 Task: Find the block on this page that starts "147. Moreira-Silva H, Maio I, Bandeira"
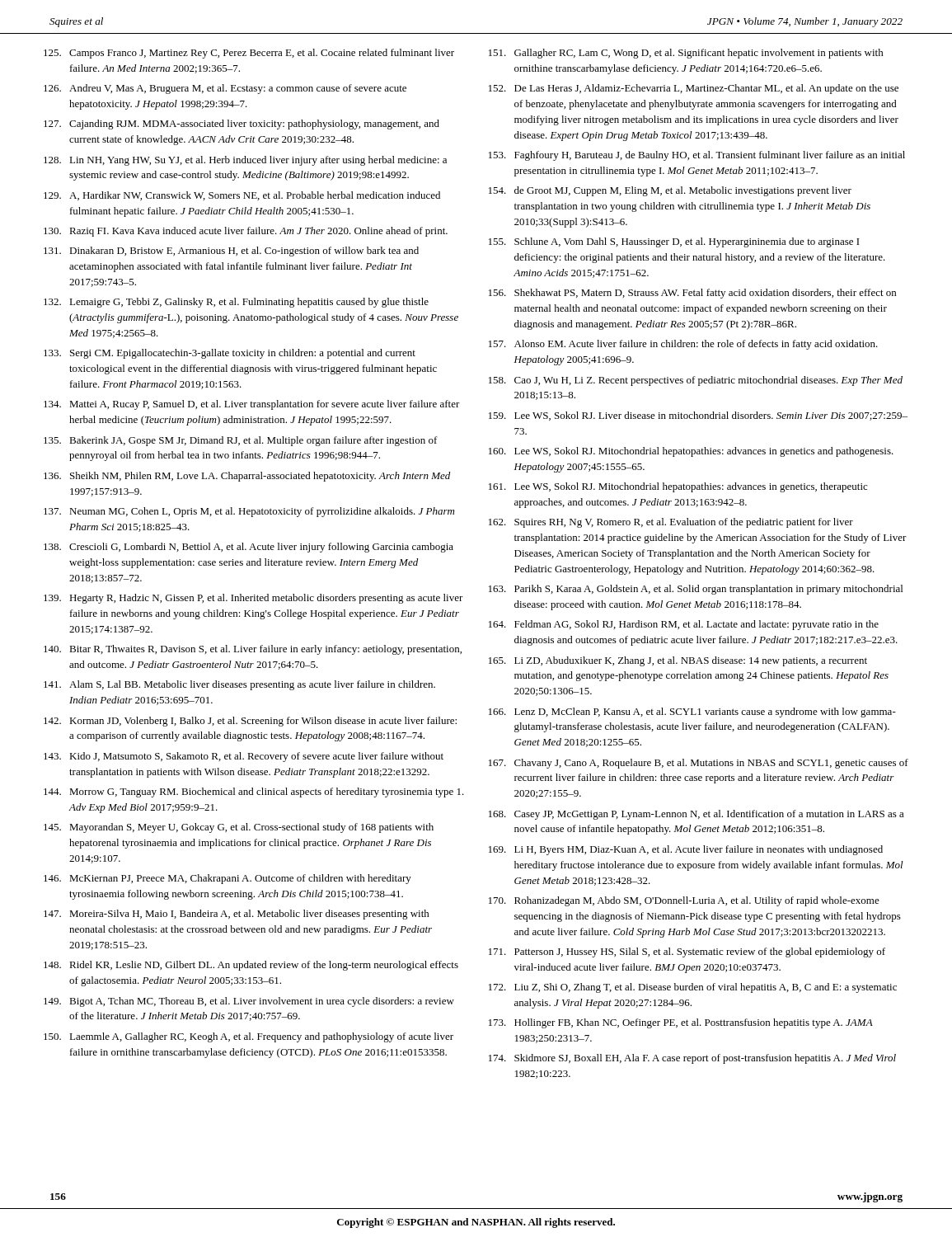[x=254, y=930]
